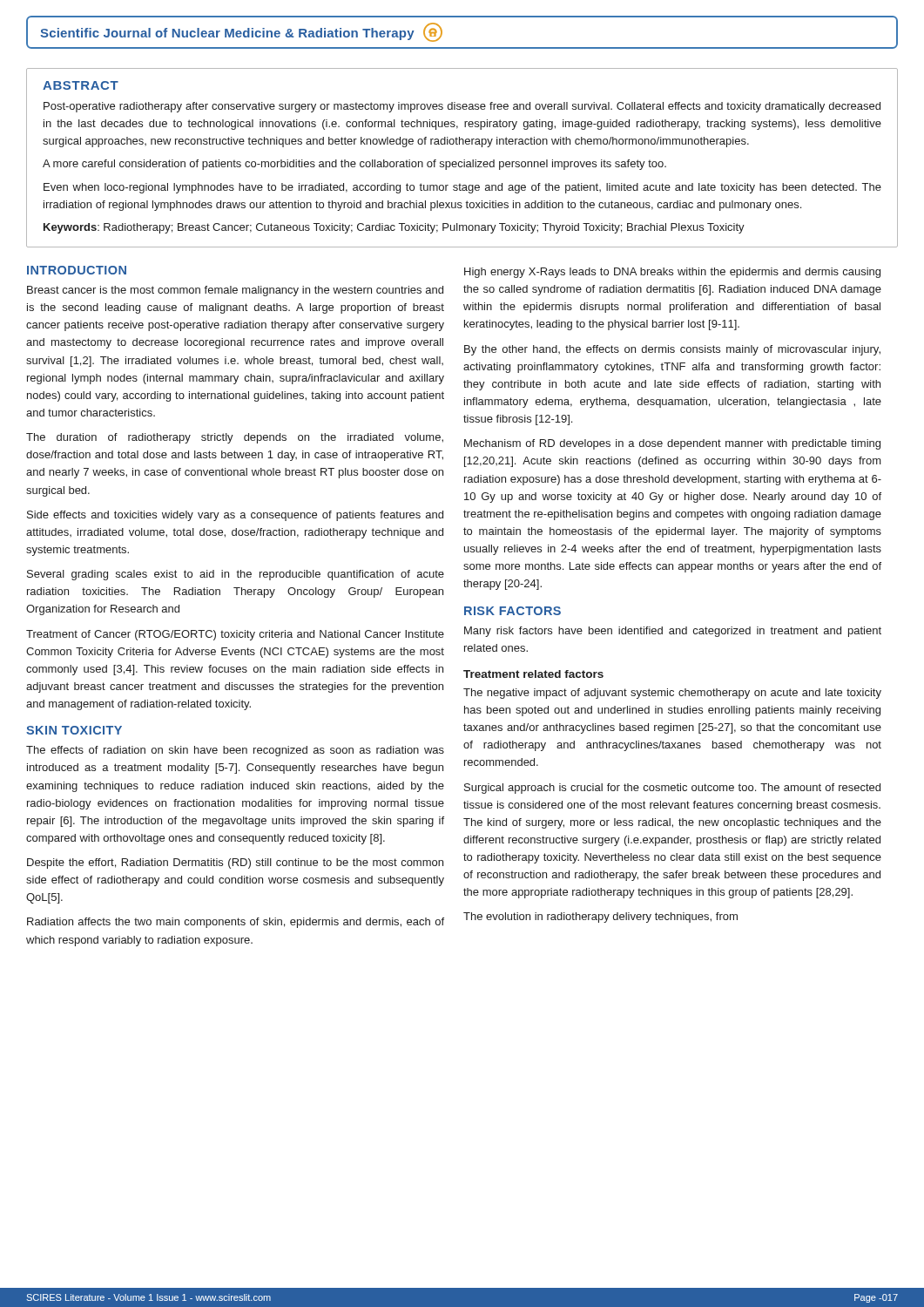Image resolution: width=924 pixels, height=1307 pixels.
Task: Click on the text block that reads "Breast cancer is the"
Action: [x=235, y=352]
